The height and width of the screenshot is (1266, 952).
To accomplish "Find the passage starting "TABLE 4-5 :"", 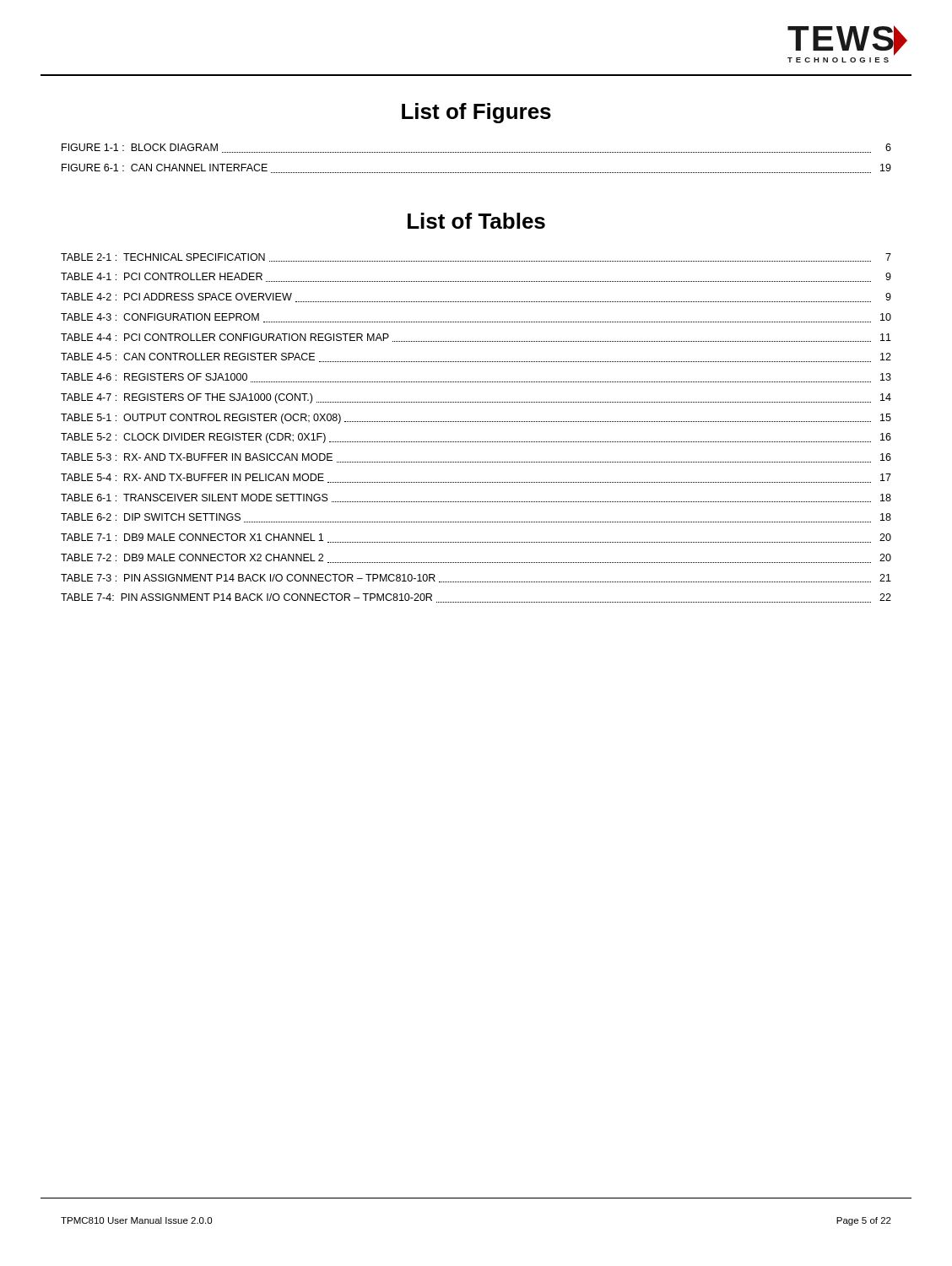I will tap(476, 358).
